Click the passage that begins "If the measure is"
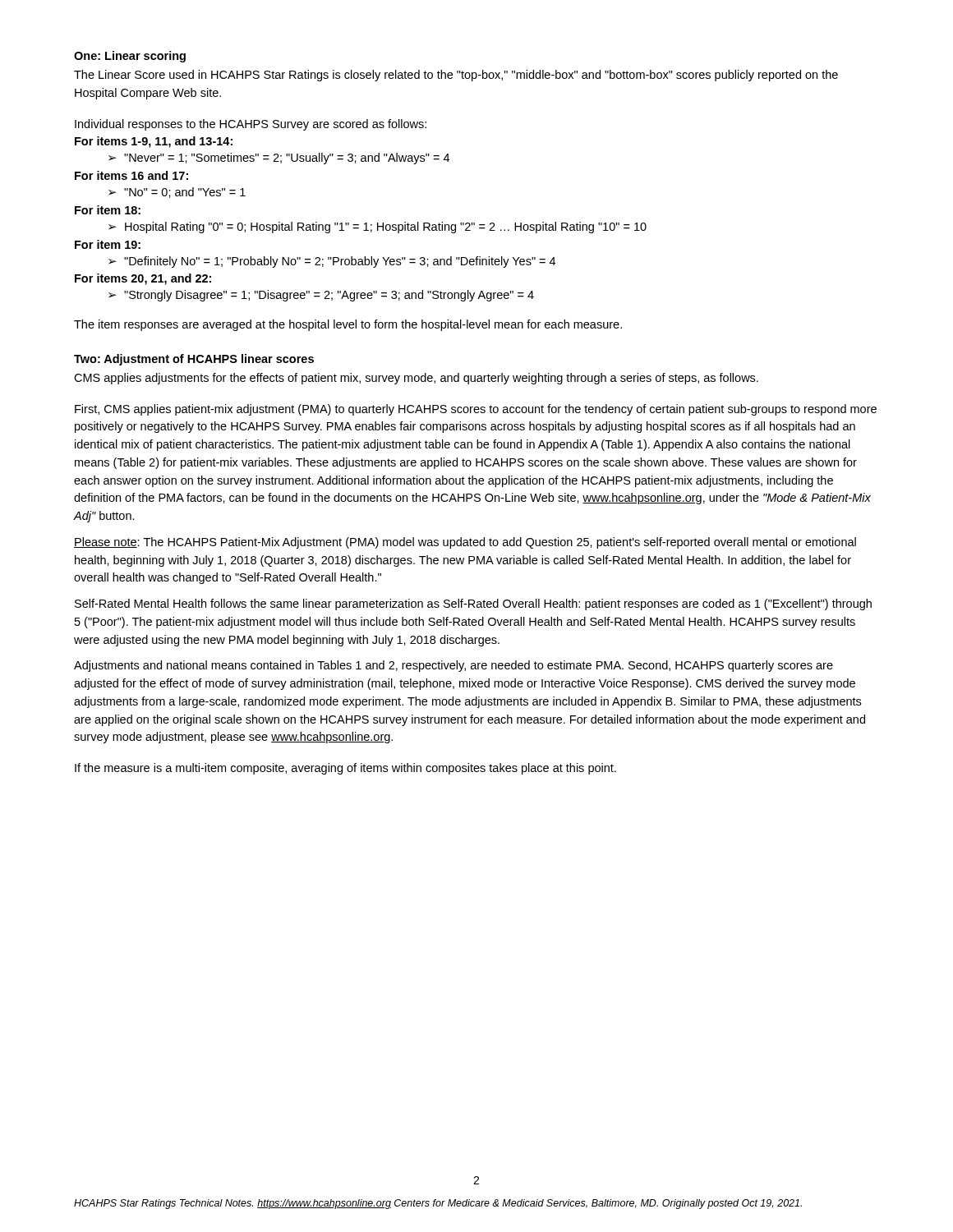The width and height of the screenshot is (953, 1232). (x=345, y=768)
